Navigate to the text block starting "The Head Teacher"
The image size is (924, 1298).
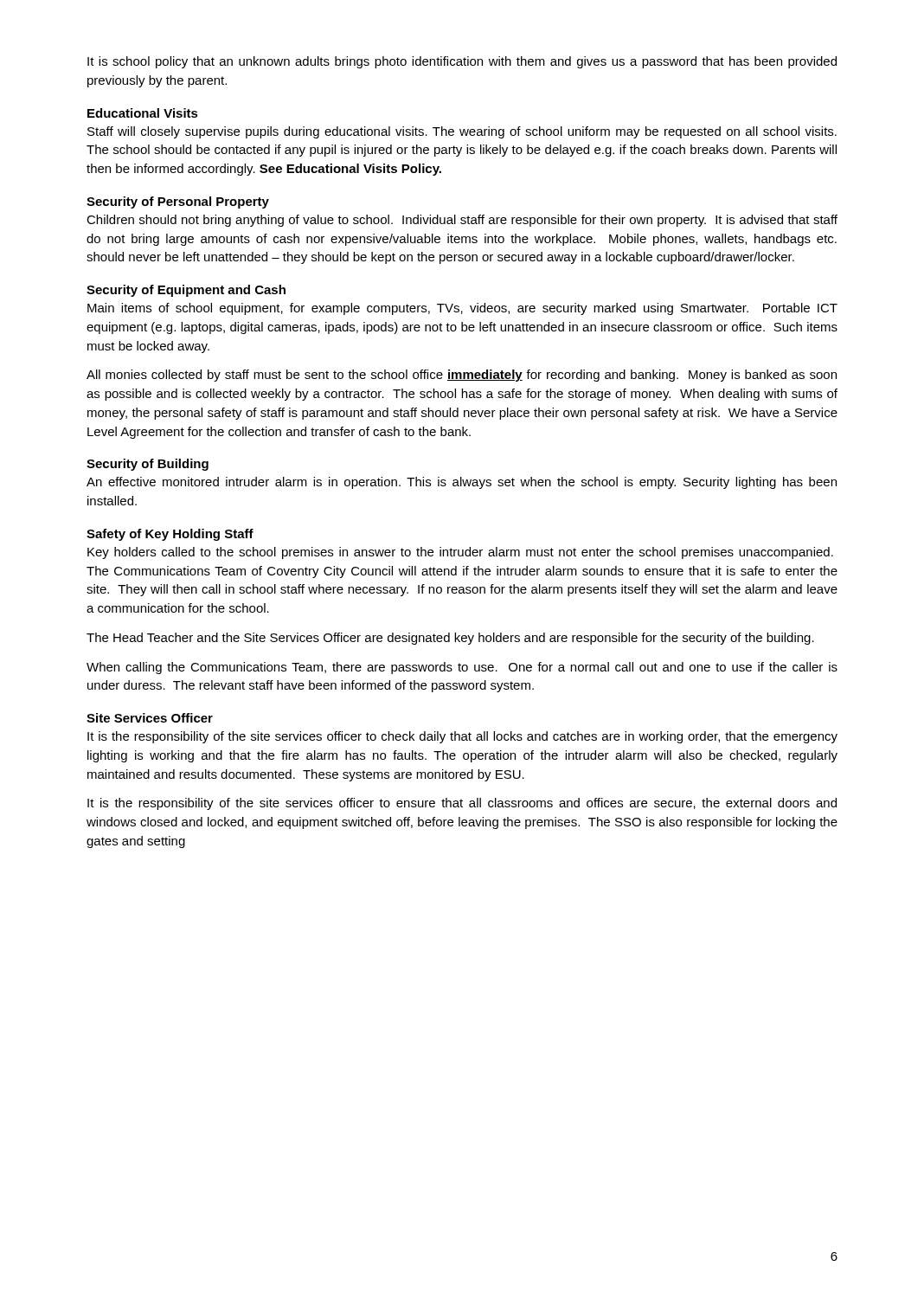coord(451,637)
